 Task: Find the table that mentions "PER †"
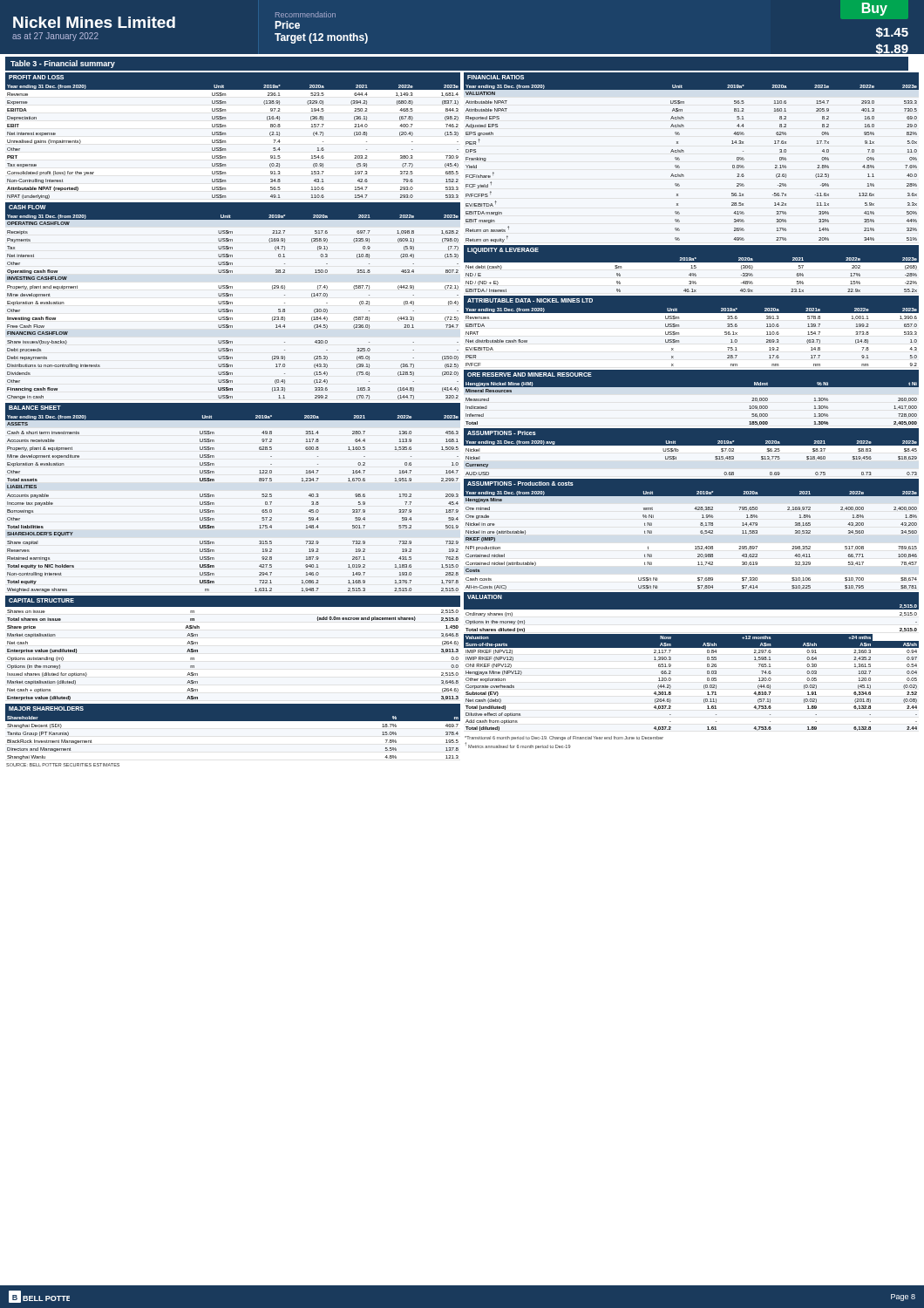691,158
